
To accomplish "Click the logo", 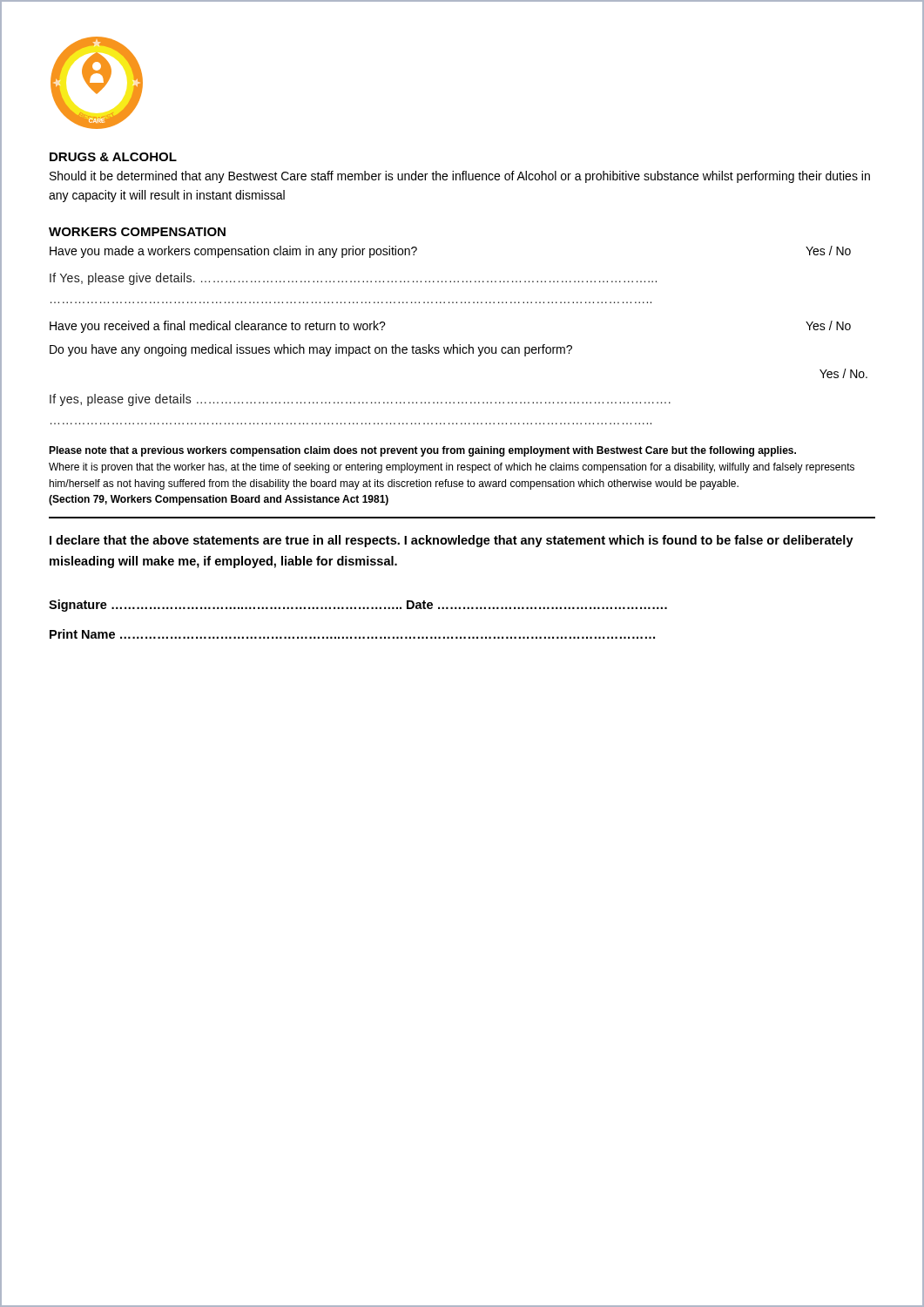I will click(462, 84).
